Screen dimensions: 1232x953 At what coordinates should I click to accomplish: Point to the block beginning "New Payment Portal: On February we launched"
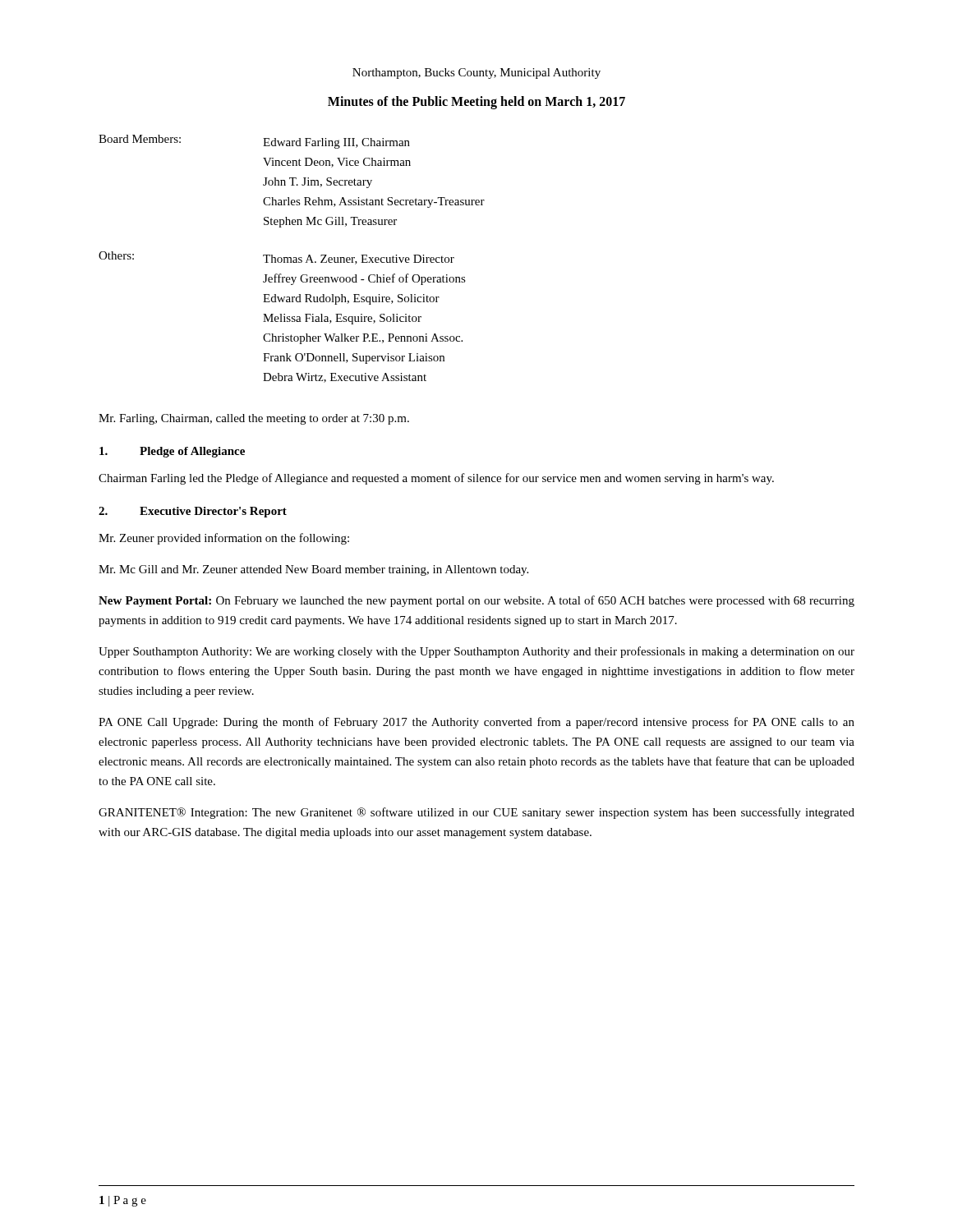tap(476, 610)
